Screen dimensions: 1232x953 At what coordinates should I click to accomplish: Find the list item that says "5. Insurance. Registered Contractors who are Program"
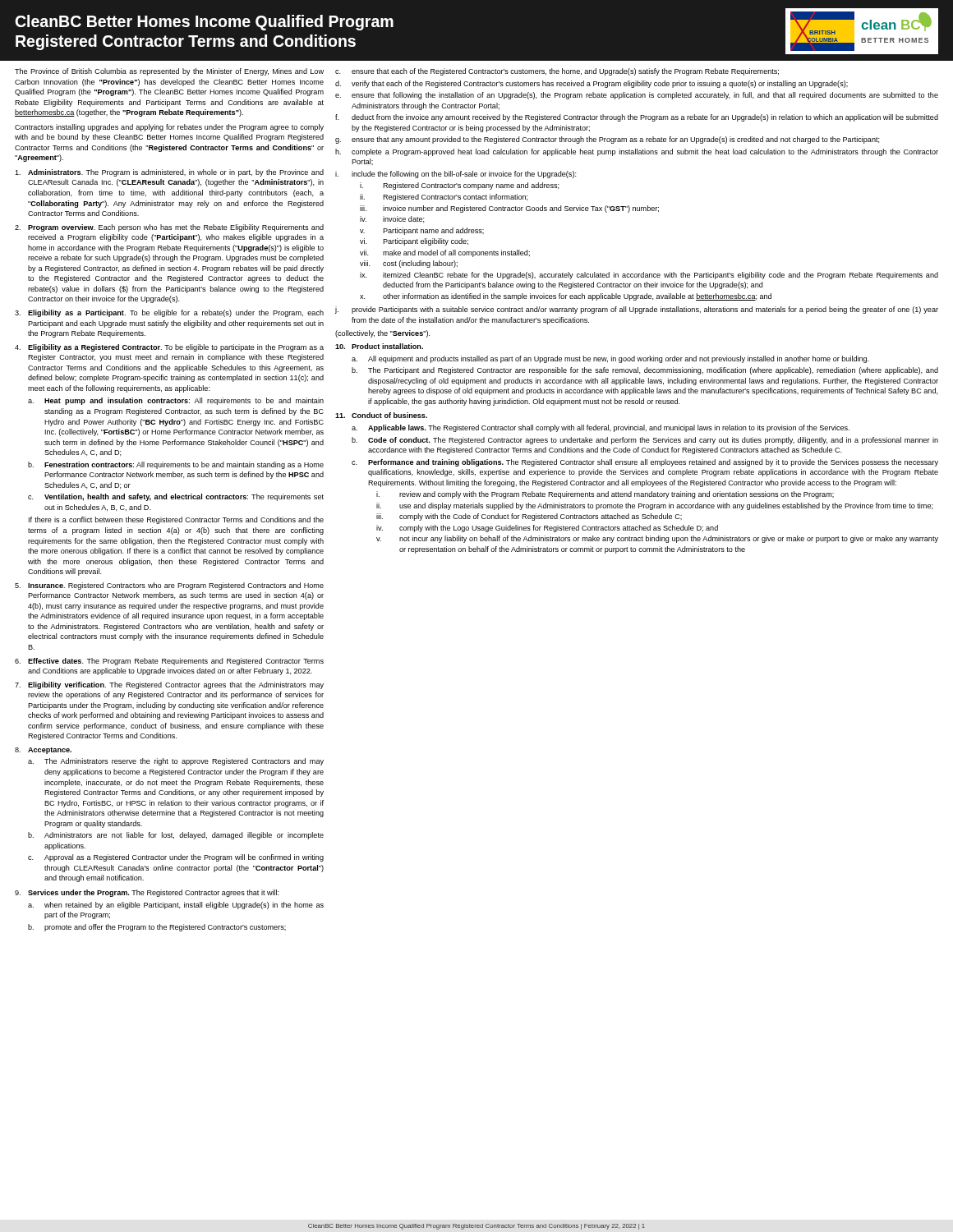(x=169, y=616)
